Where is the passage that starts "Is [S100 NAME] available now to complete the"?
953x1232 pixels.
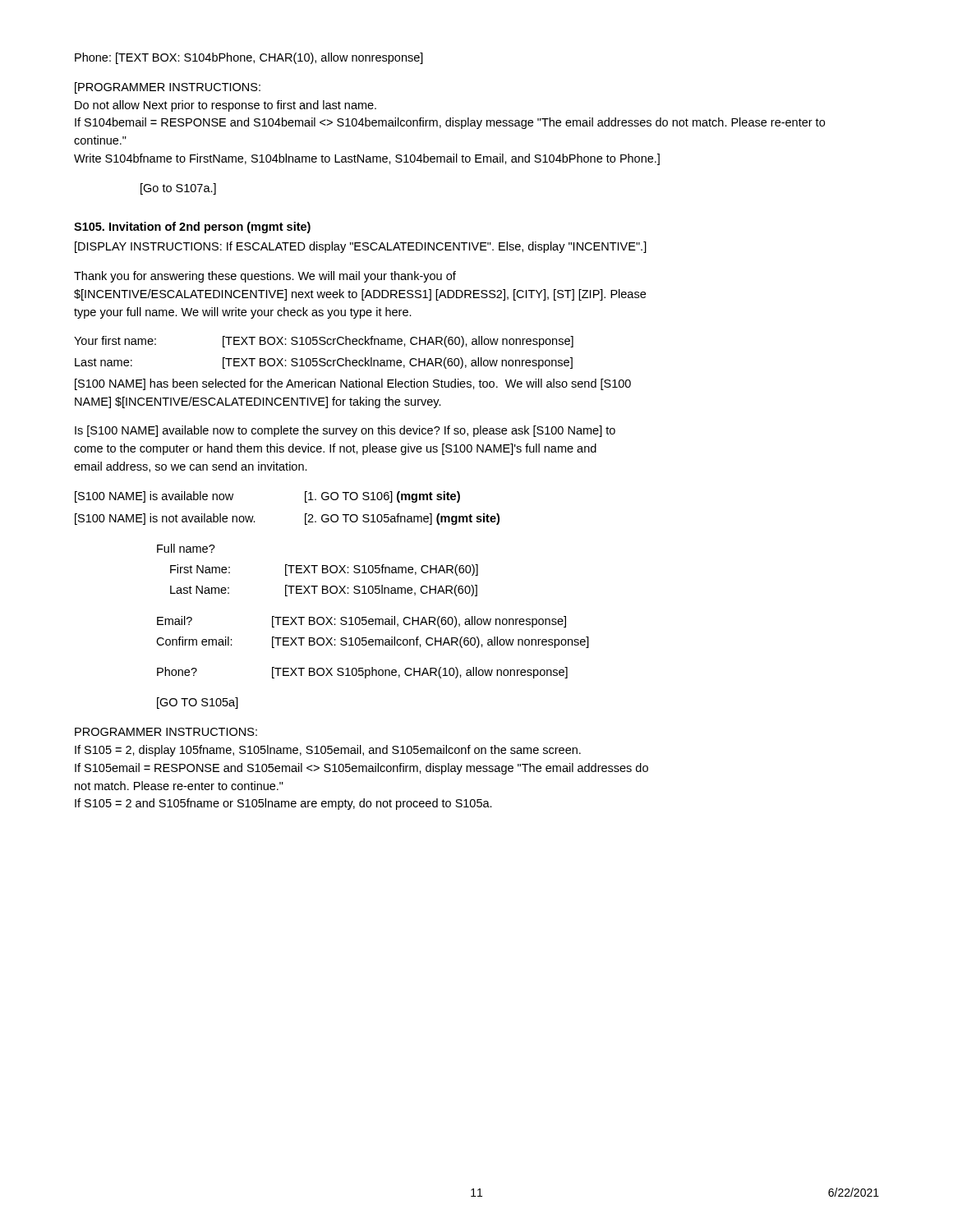click(345, 448)
